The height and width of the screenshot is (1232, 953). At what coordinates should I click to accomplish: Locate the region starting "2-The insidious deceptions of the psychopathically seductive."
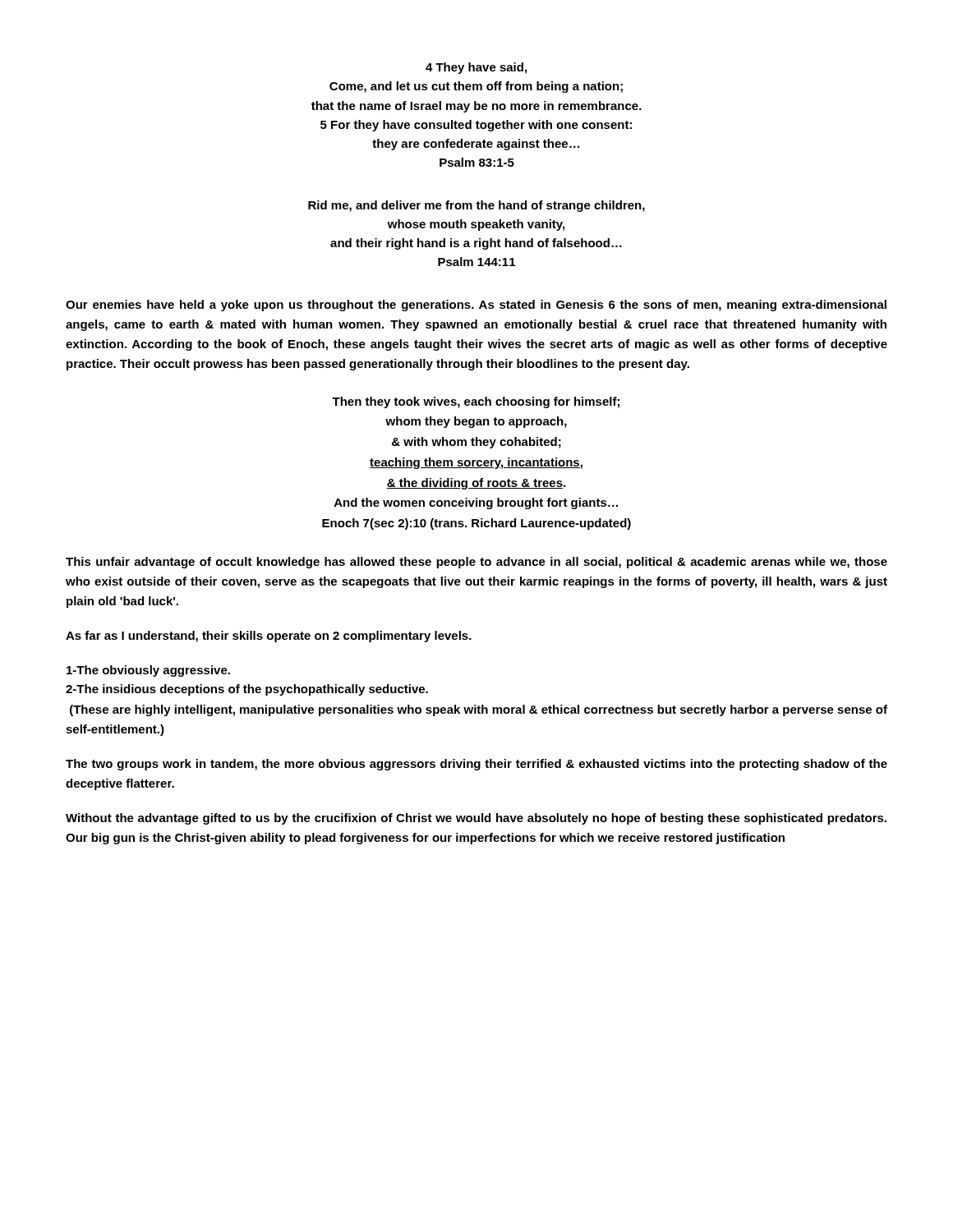247,689
